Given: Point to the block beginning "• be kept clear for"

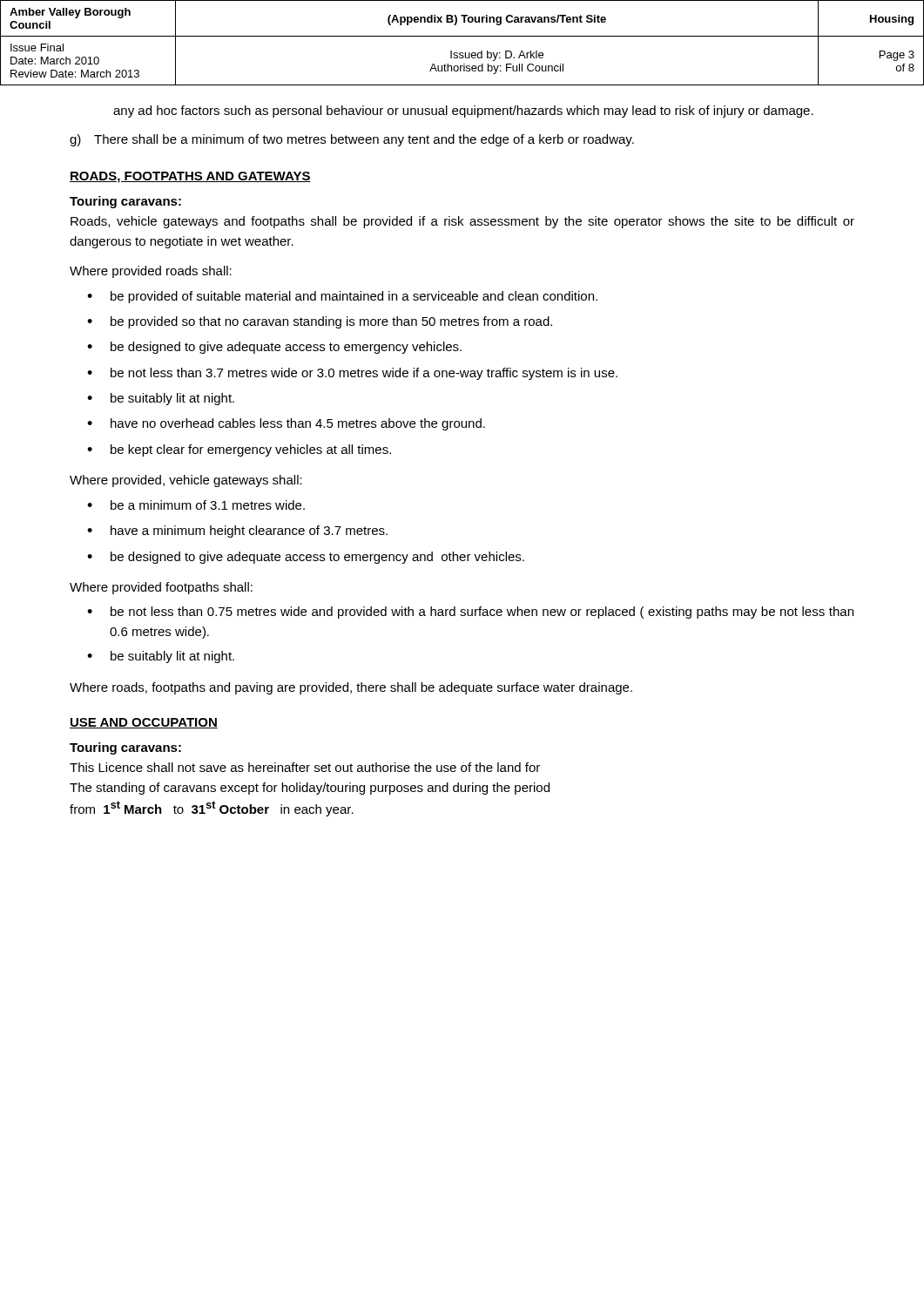Looking at the screenshot, I should [239, 450].
